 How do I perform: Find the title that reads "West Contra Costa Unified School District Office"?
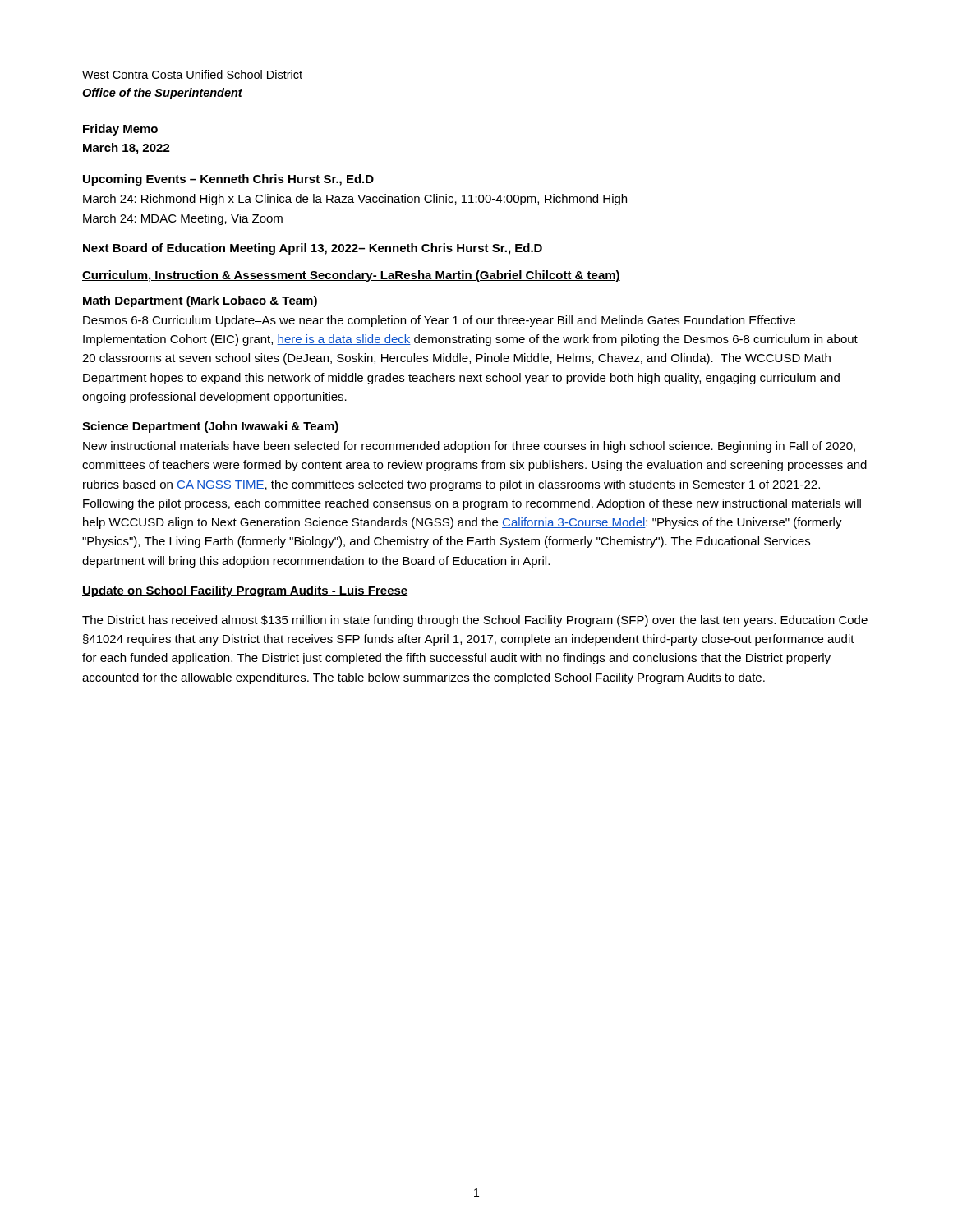192,84
